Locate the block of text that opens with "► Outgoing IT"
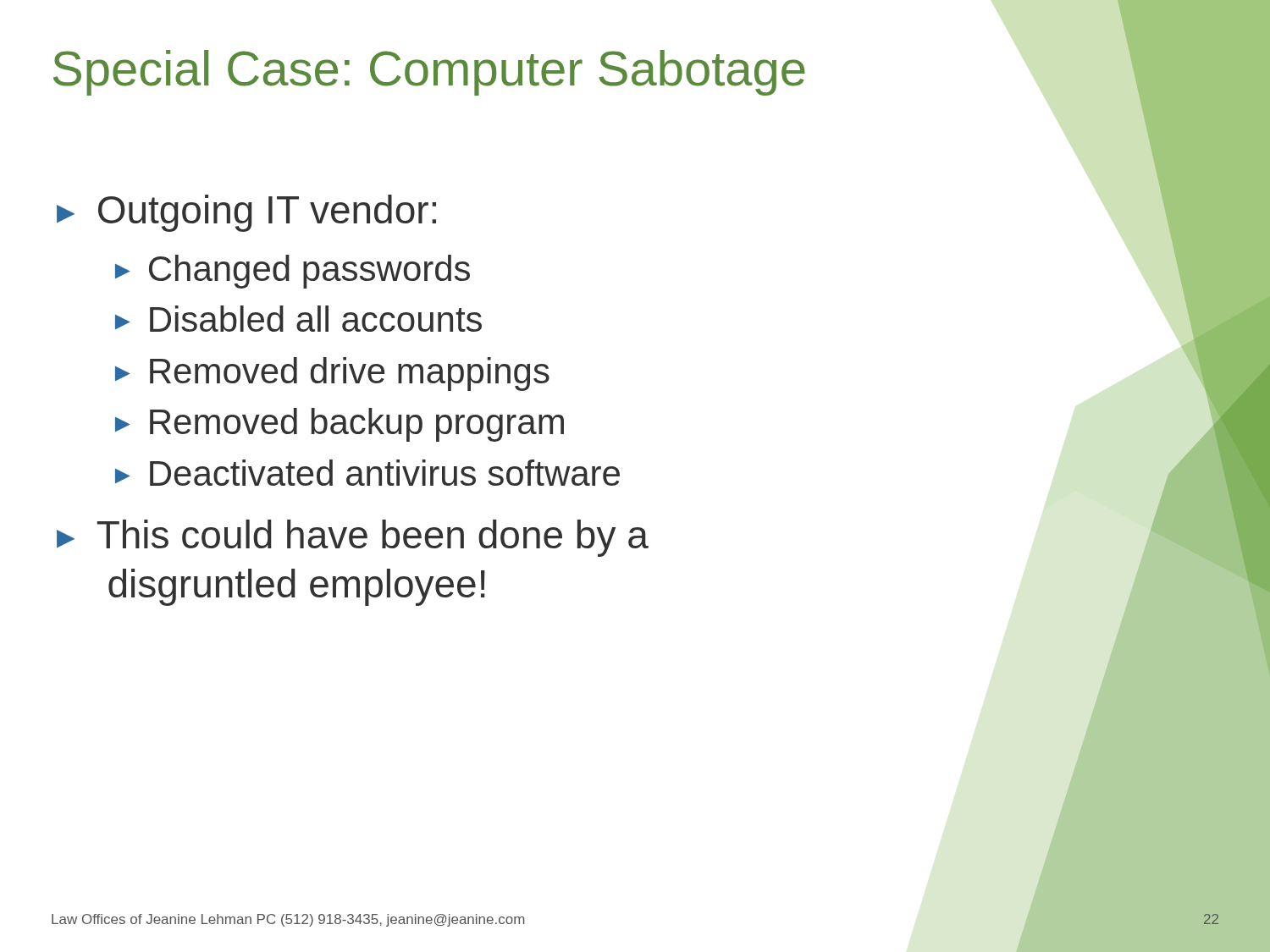The height and width of the screenshot is (952, 1270). coord(245,211)
